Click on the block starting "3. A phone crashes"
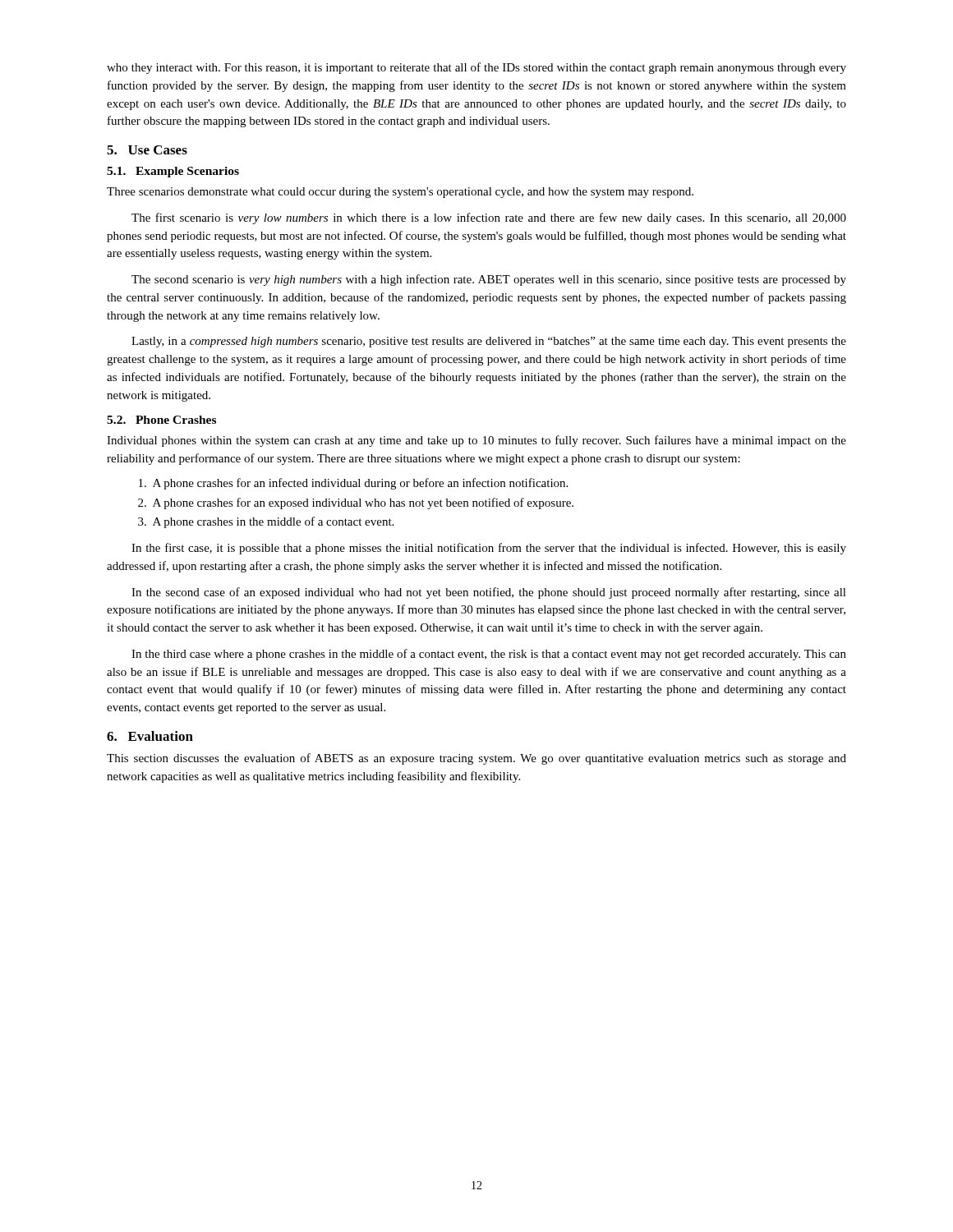This screenshot has height=1232, width=953. [x=266, y=522]
